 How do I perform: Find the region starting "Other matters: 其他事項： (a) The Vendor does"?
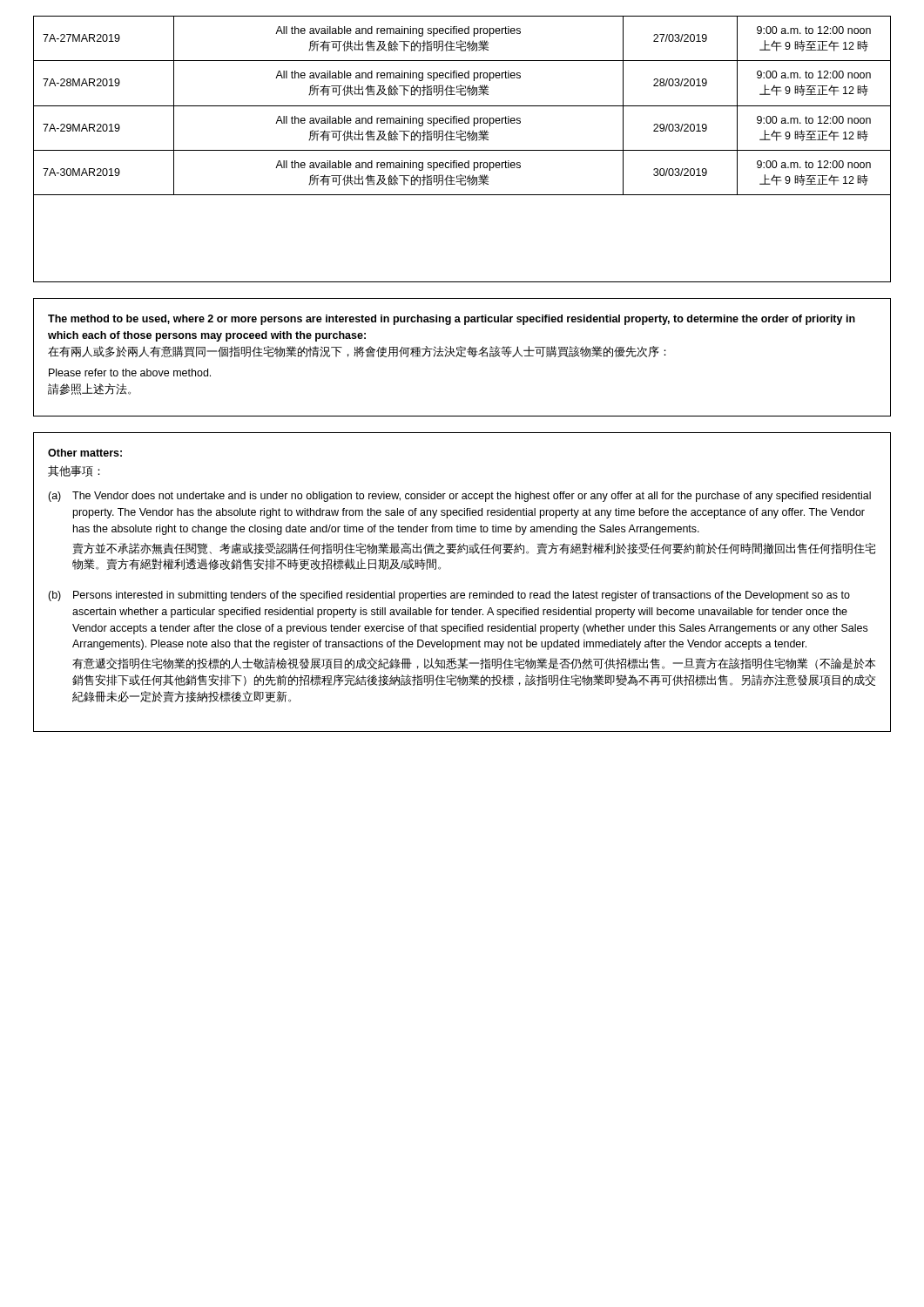coord(85,453)
